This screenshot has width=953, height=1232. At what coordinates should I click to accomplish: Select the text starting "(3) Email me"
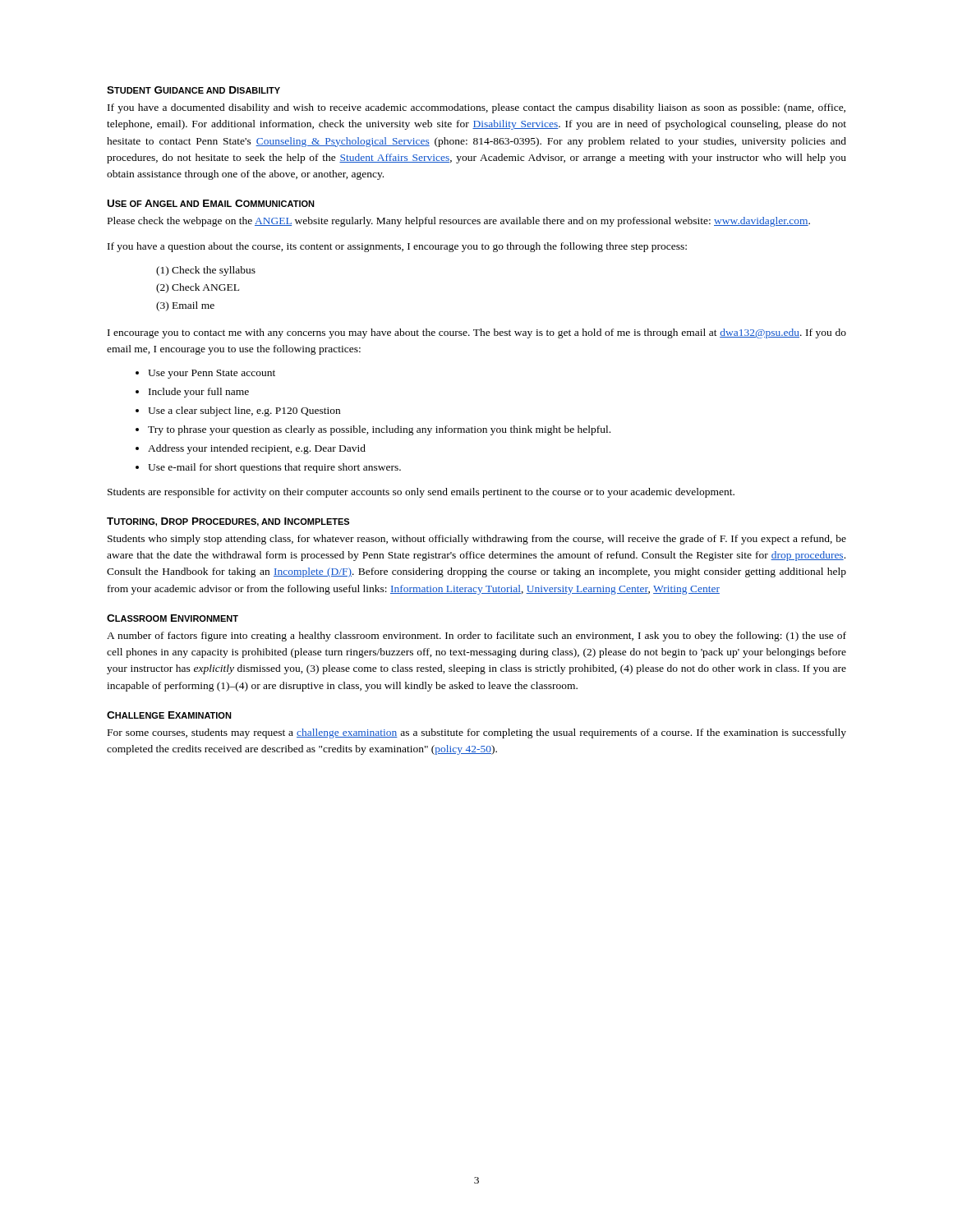tap(185, 305)
